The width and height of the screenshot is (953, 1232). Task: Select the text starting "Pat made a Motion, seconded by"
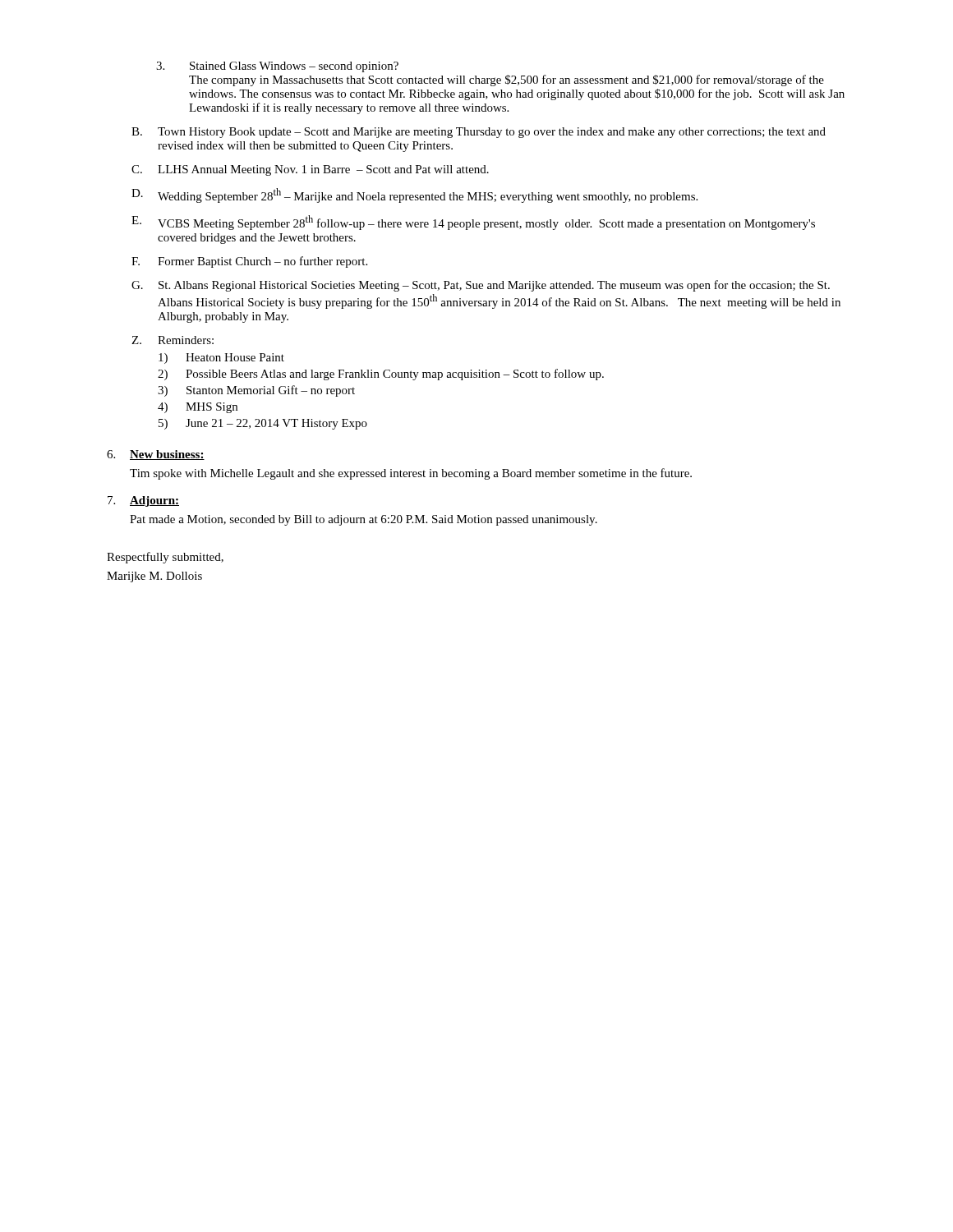click(364, 519)
